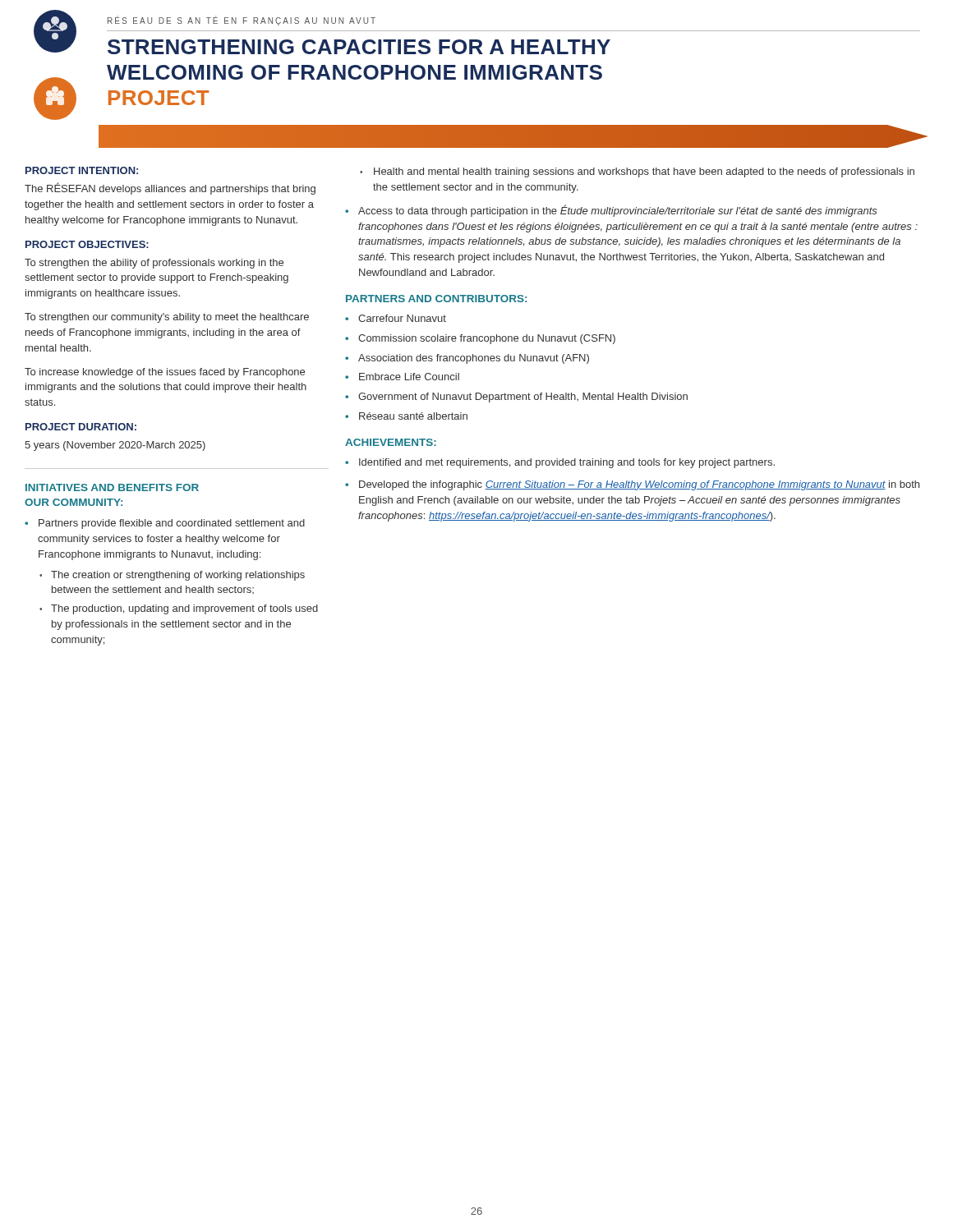The width and height of the screenshot is (953, 1232).
Task: Find the block on this page that starts "• Identified and met requirements, and provided training"
Action: (x=560, y=463)
